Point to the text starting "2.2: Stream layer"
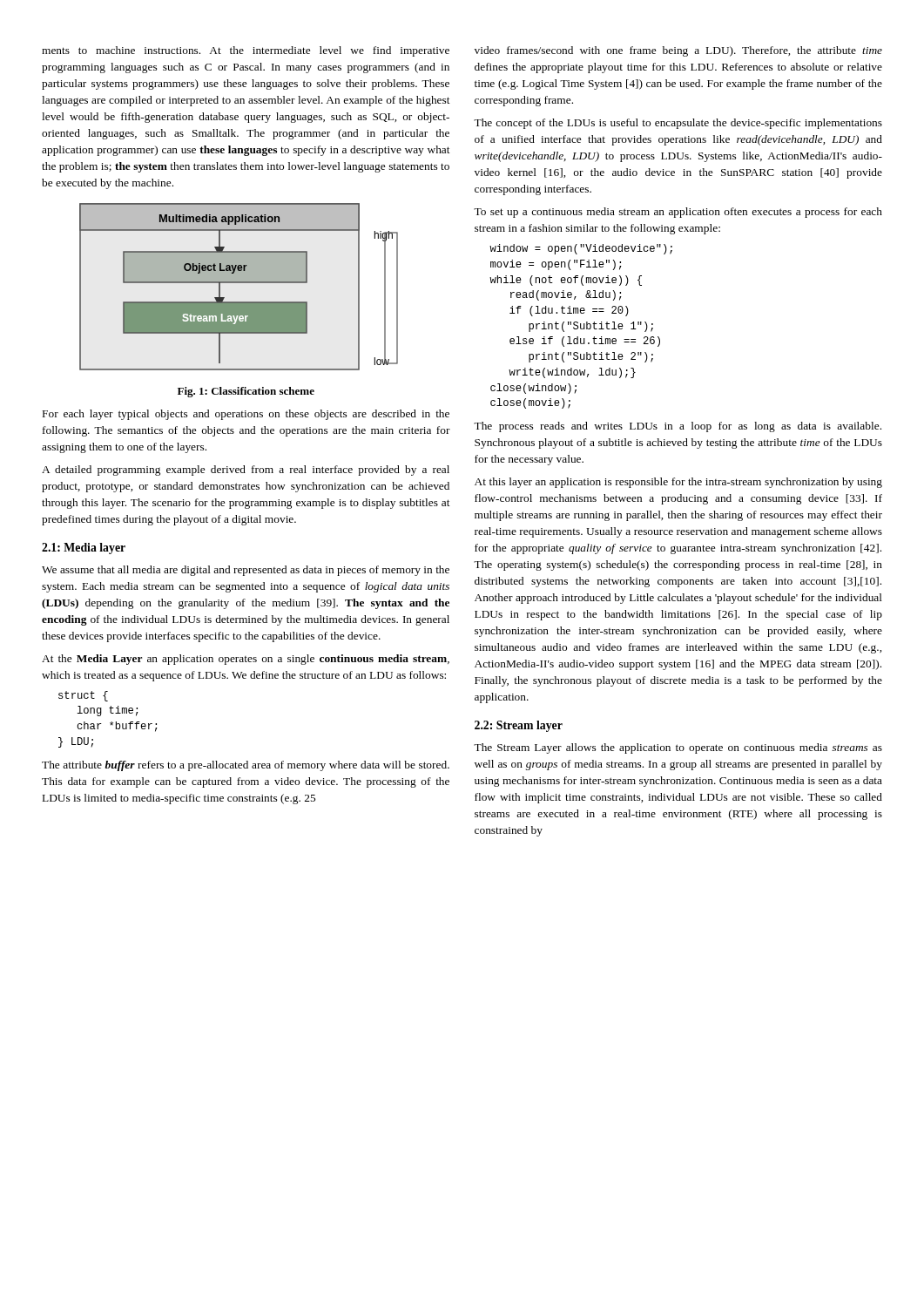Image resolution: width=924 pixels, height=1307 pixels. 518,726
